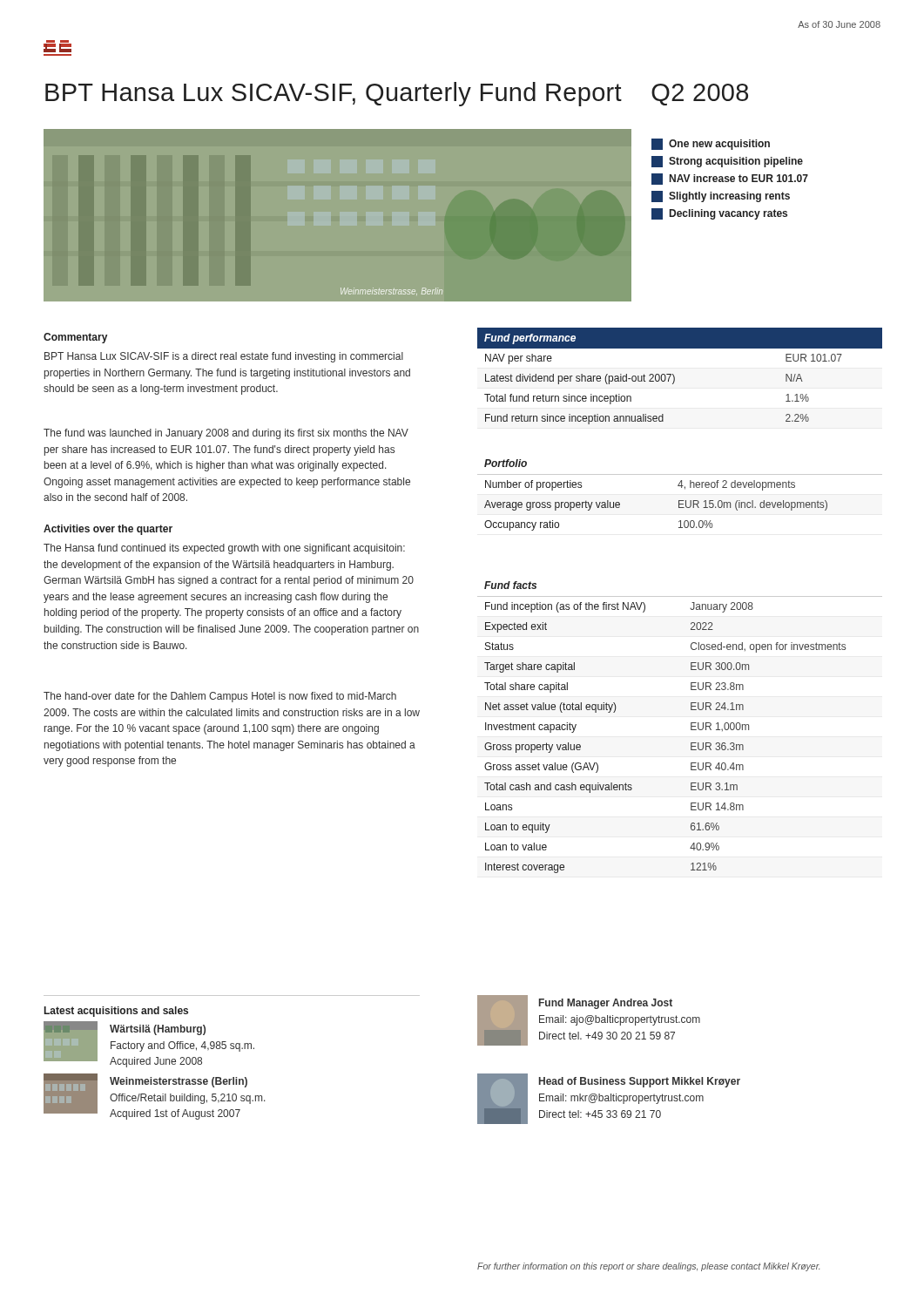
Task: Select the element starting "Activities over the quarter"
Action: coord(108,529)
